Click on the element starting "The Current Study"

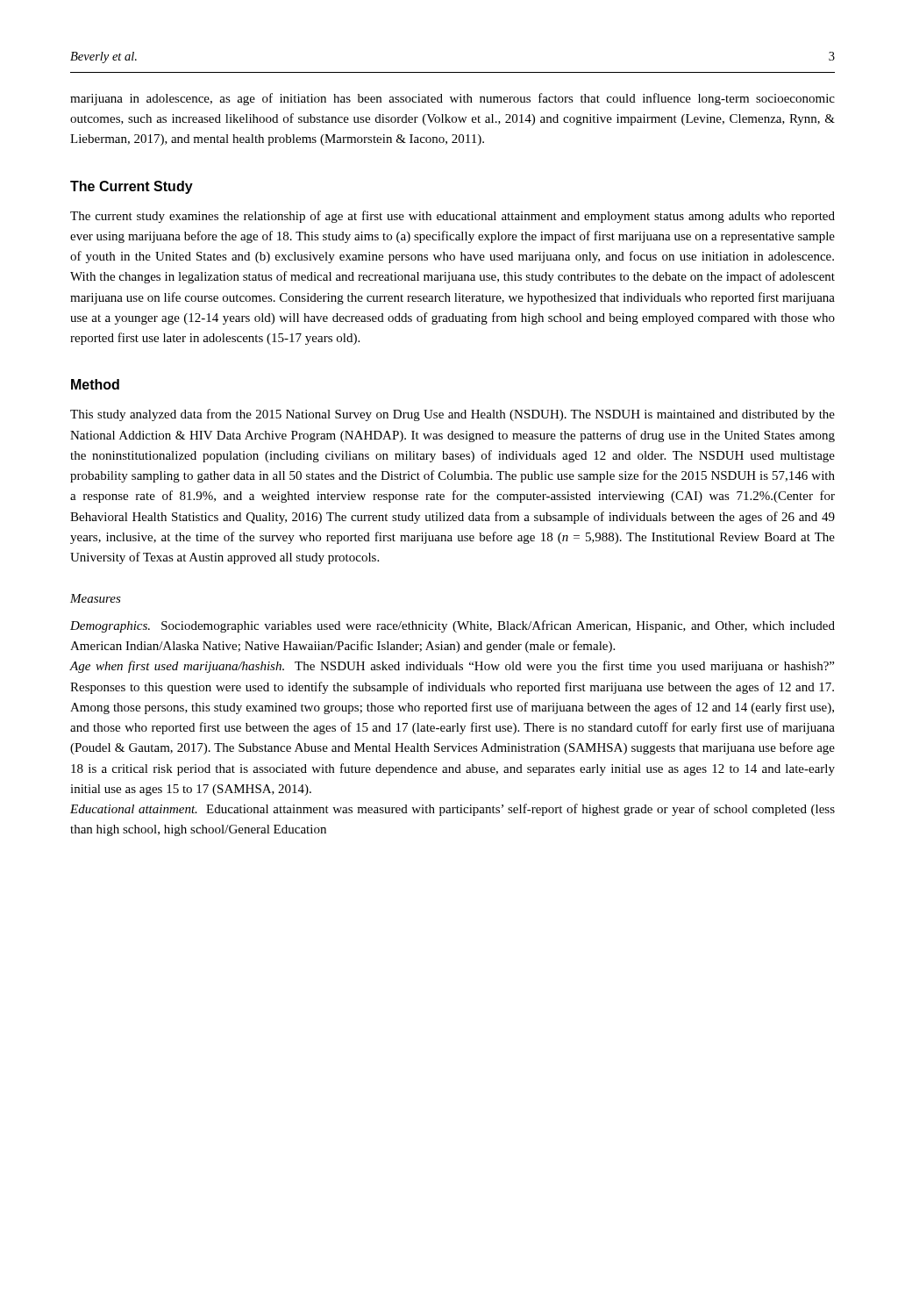tap(131, 186)
